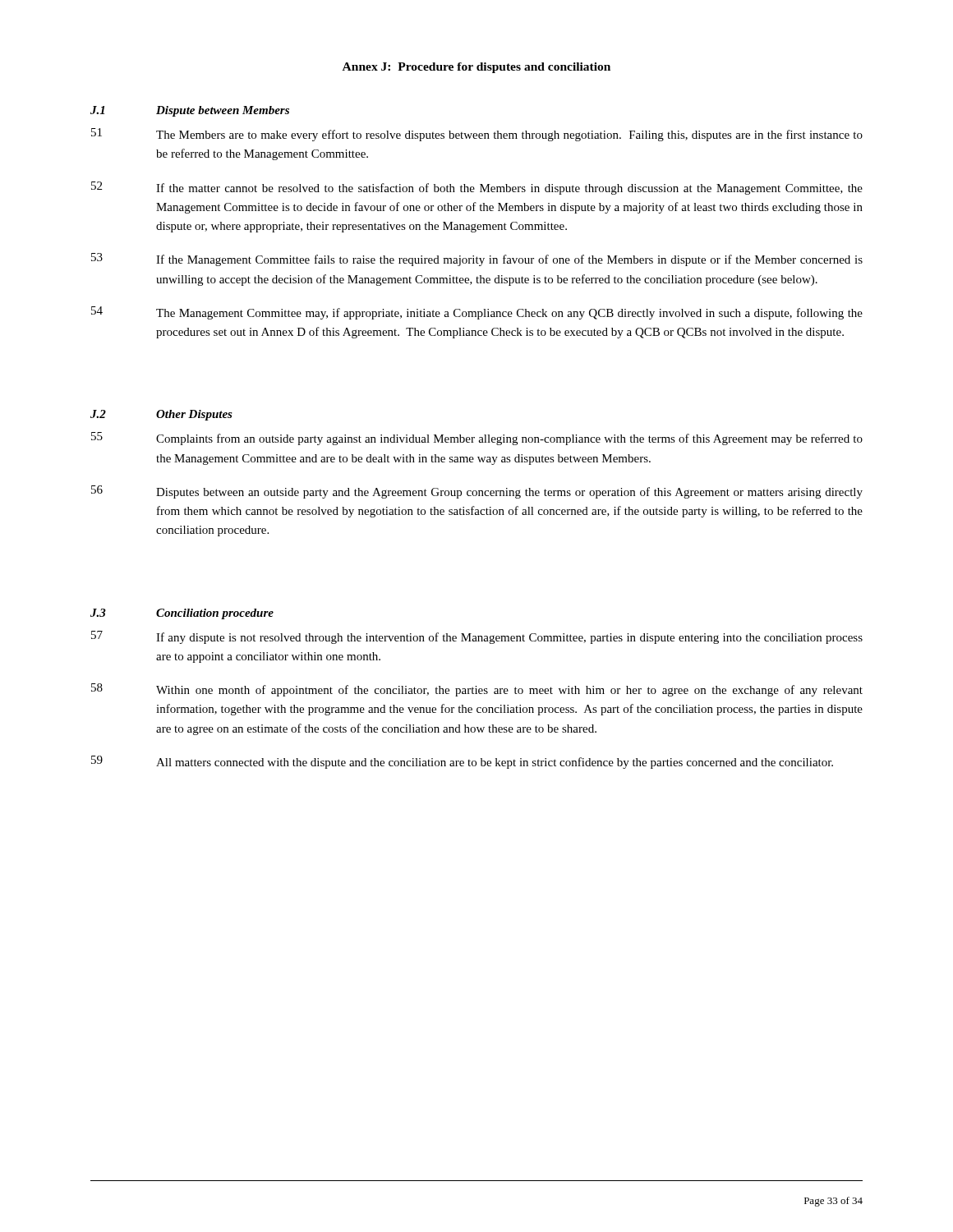The height and width of the screenshot is (1232, 953).
Task: Find the section header with the text "J.2 Other Disputes"
Action: coord(161,415)
